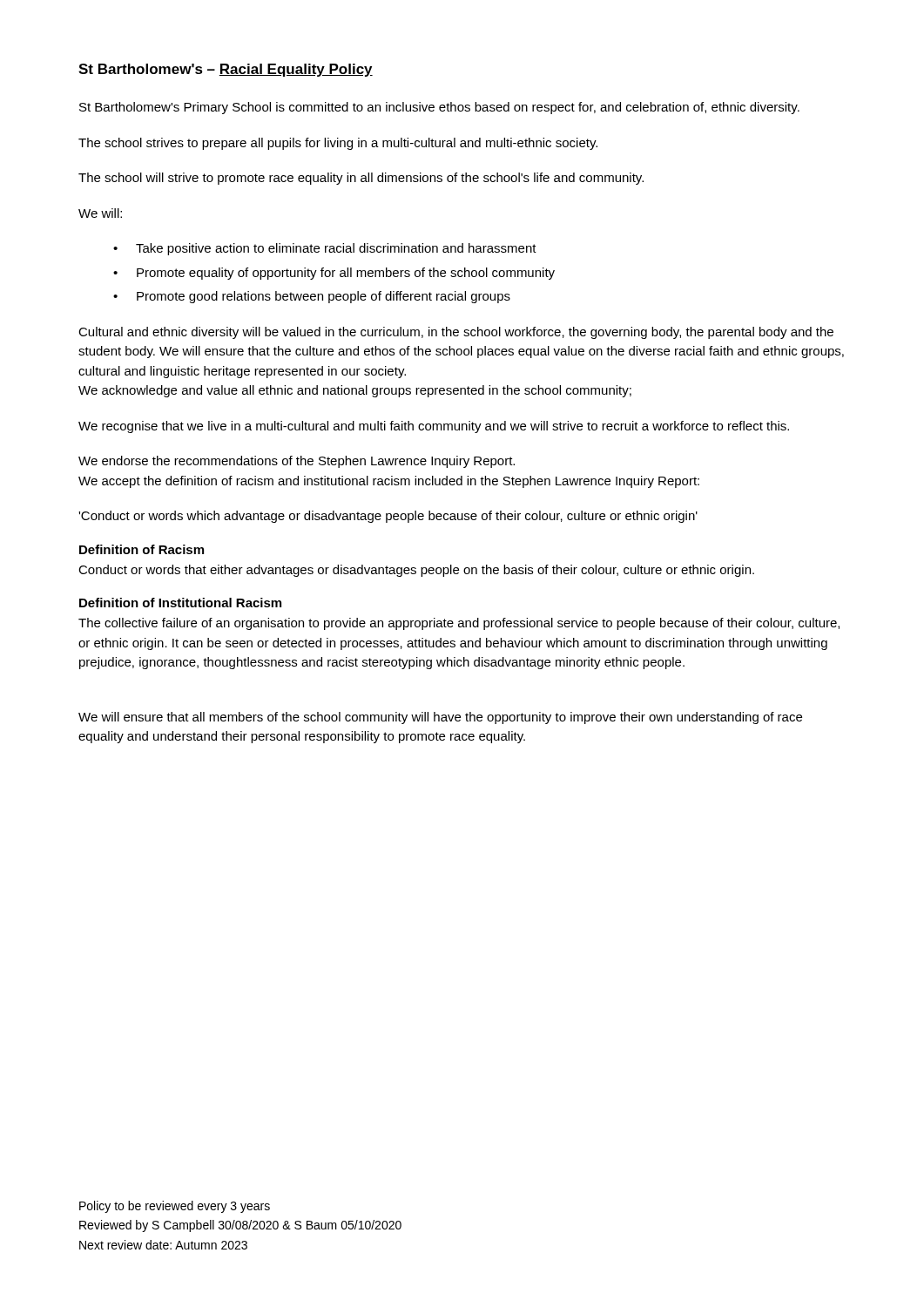Find the text block that reads "The school strives to prepare all pupils for"
This screenshot has width=924, height=1307.
pos(339,142)
